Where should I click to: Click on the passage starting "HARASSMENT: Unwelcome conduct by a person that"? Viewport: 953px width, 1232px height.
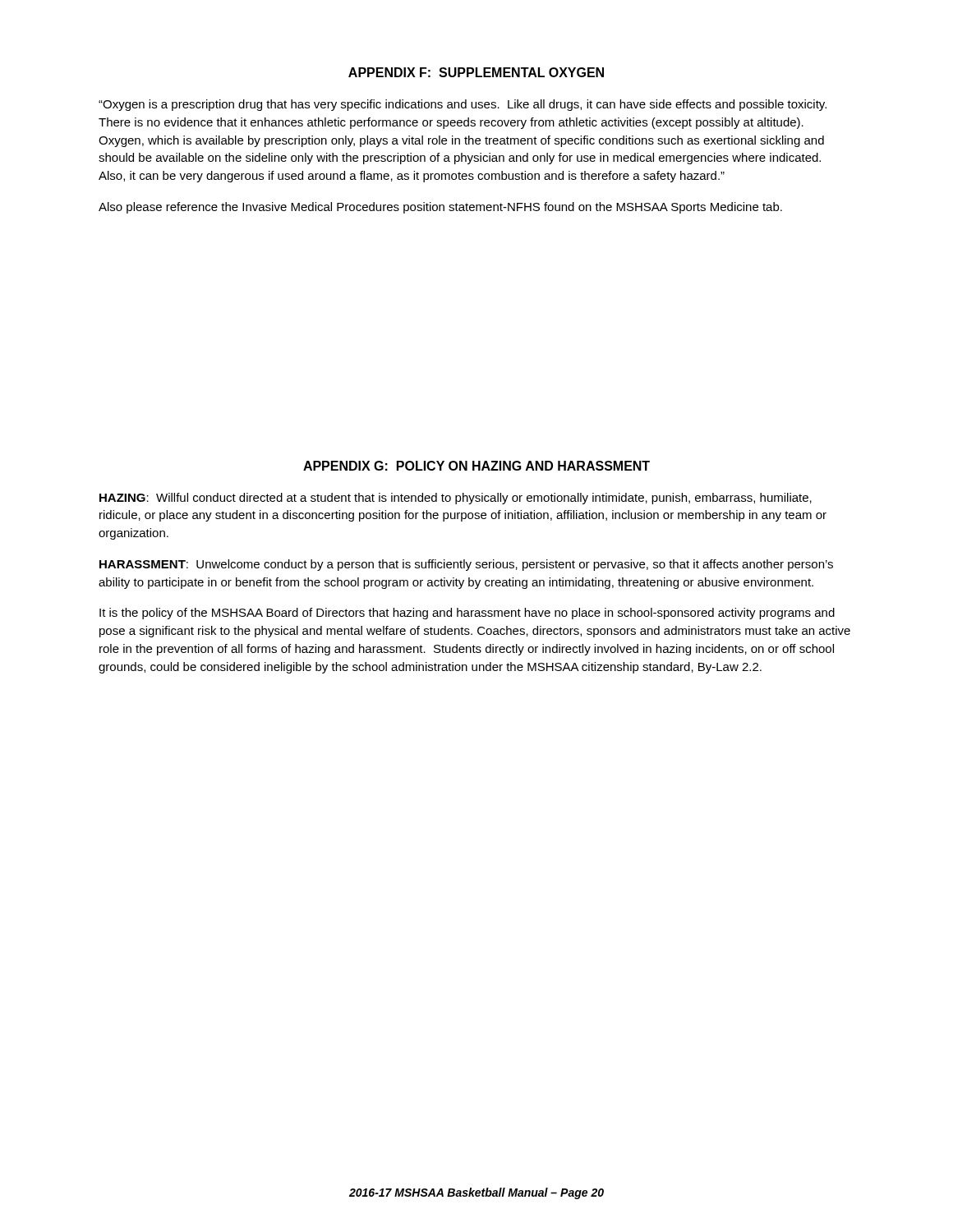pos(466,573)
